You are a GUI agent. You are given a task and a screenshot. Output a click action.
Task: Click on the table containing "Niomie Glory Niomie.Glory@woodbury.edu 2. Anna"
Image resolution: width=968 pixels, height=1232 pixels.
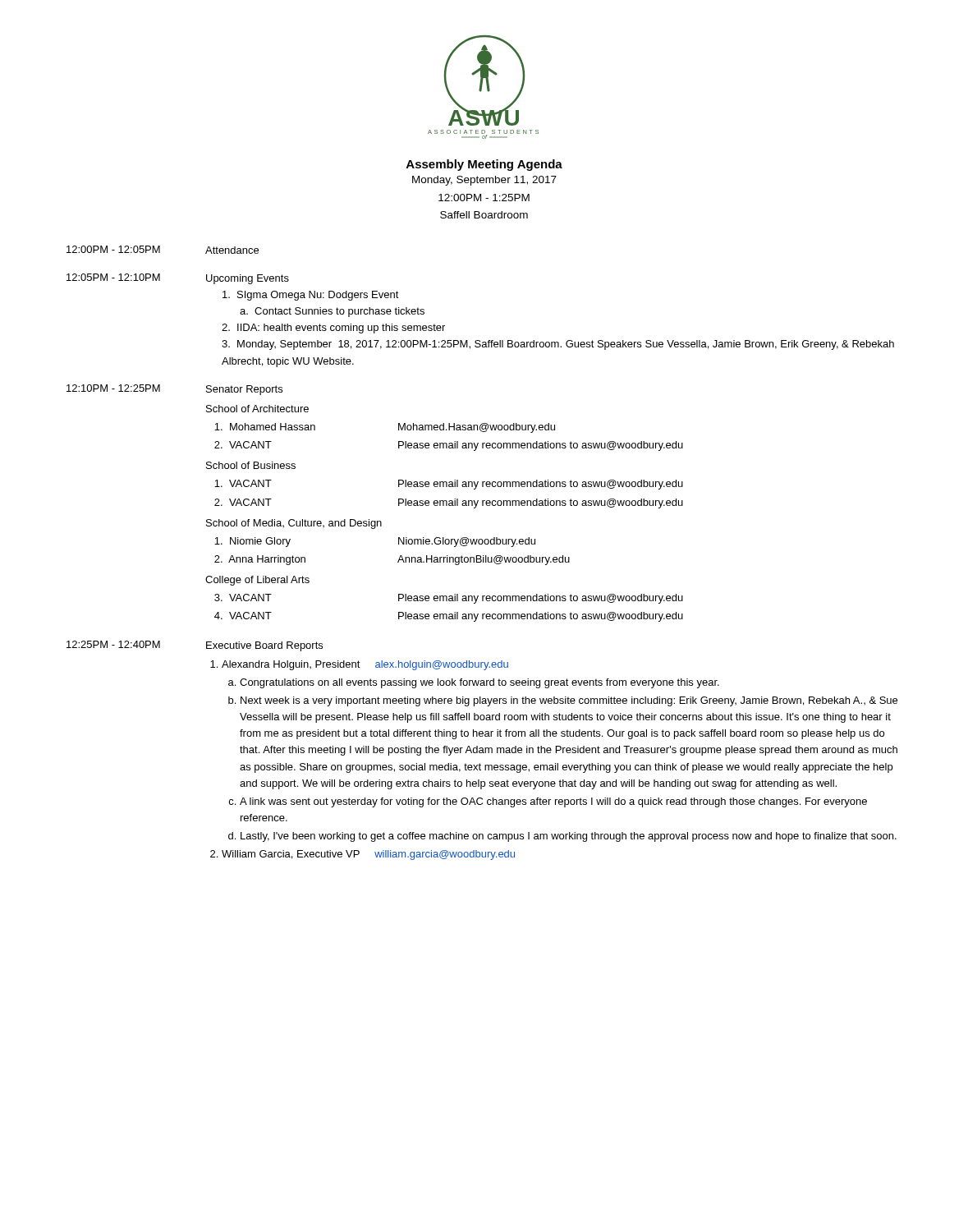point(554,550)
